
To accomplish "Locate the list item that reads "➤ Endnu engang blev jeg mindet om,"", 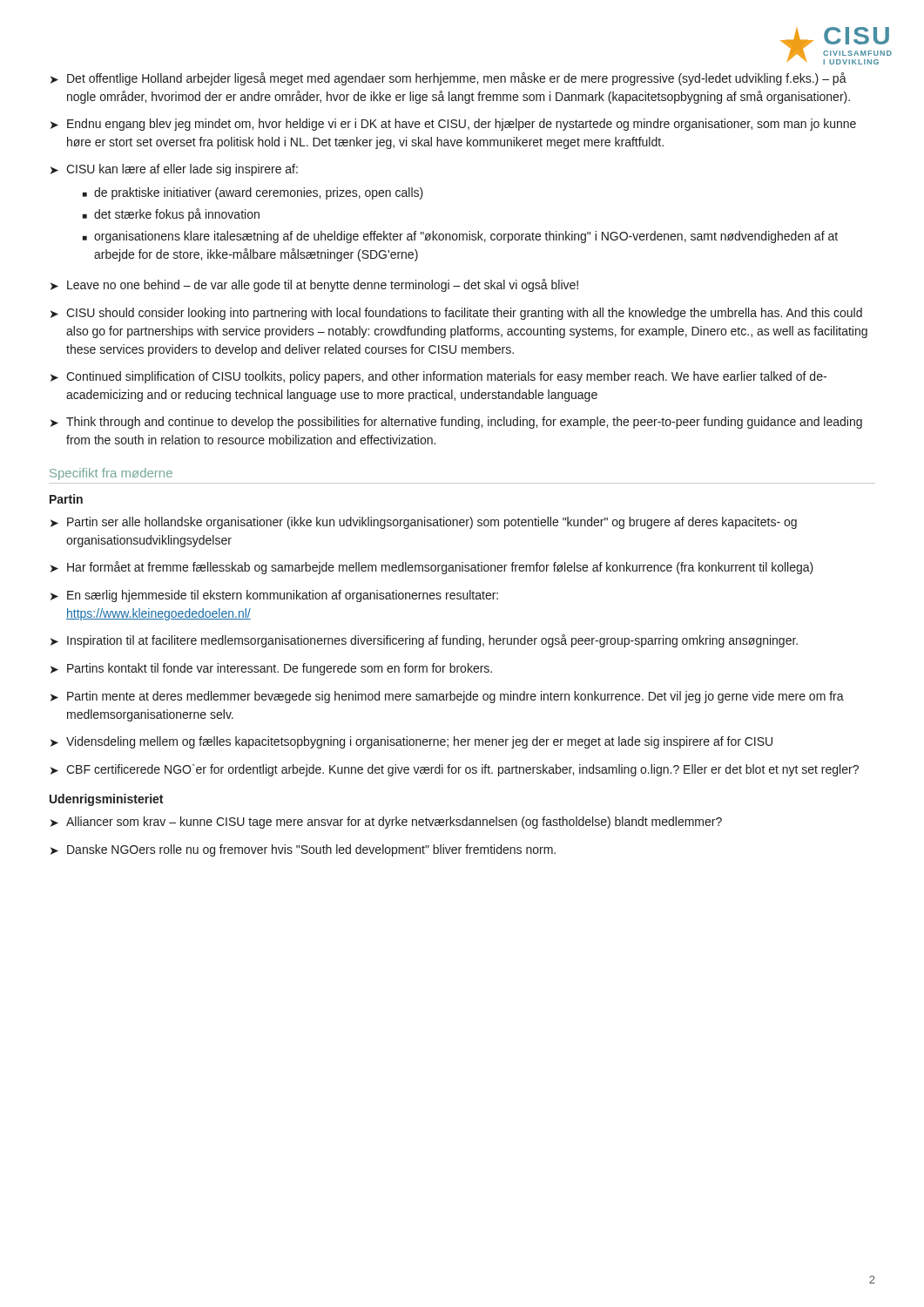I will coord(462,133).
